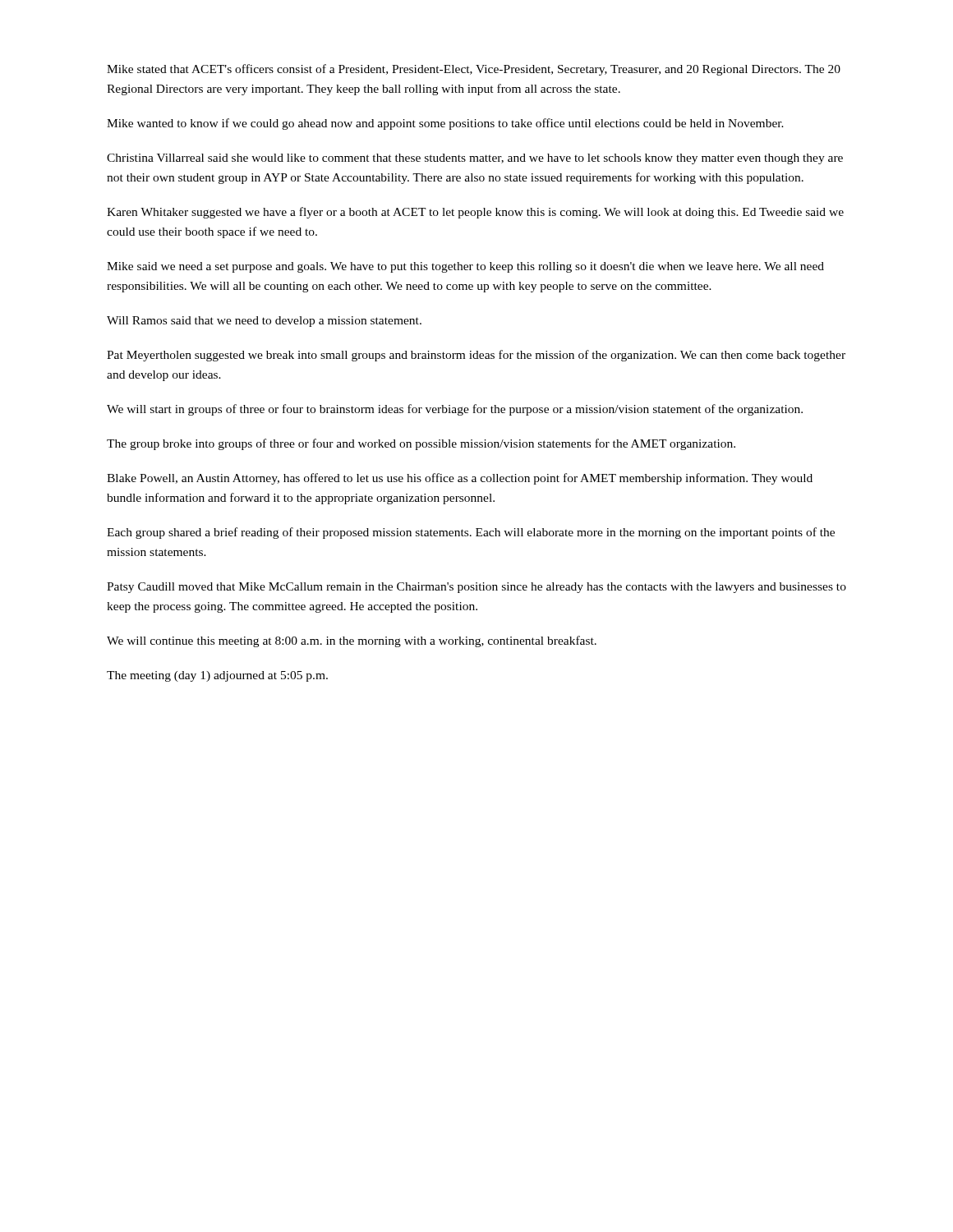Click on the text block containing "Mike stated that ACET's officers consist"
The image size is (953, 1232).
coord(474,78)
